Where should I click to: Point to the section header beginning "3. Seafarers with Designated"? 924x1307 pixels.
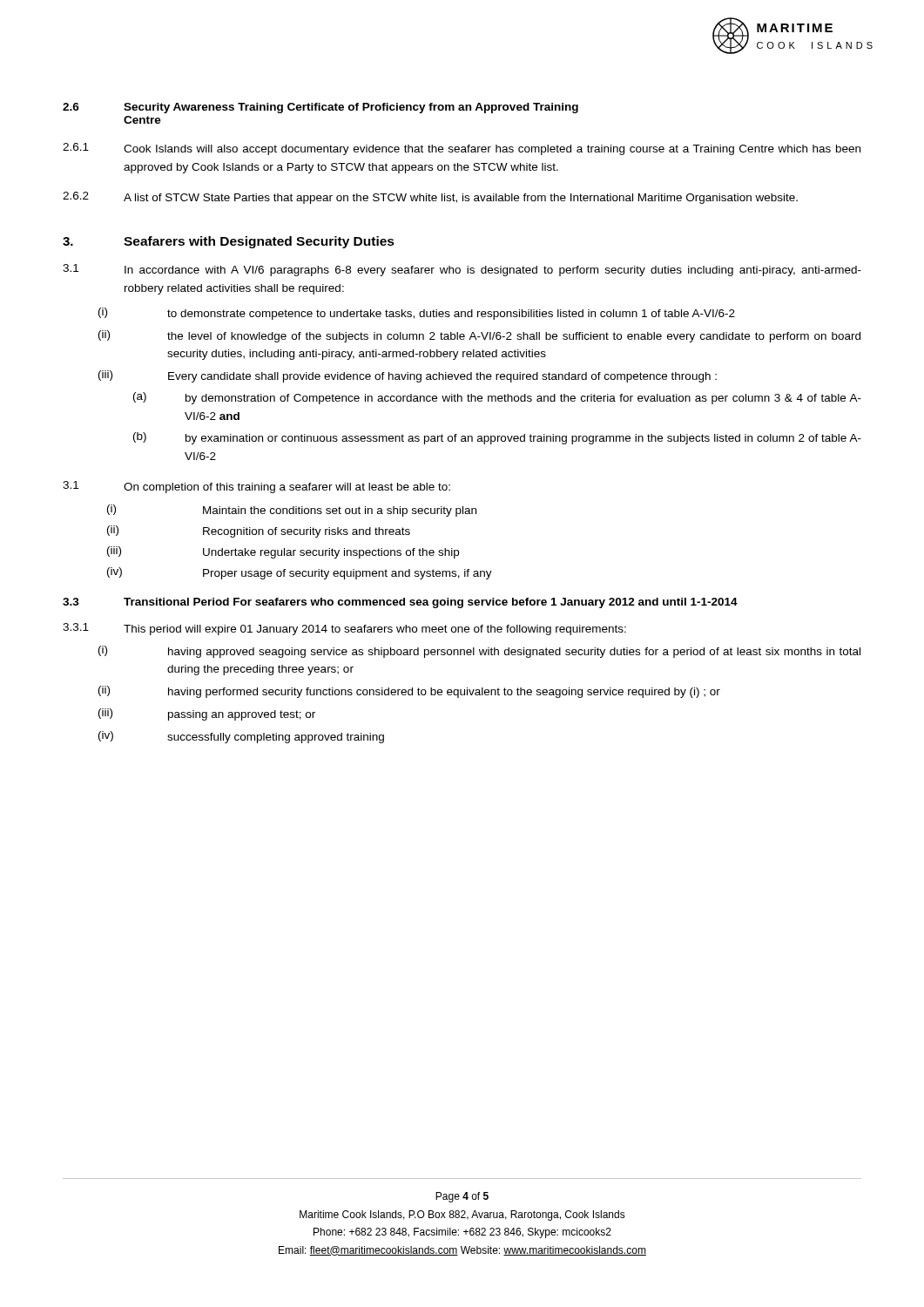[229, 241]
